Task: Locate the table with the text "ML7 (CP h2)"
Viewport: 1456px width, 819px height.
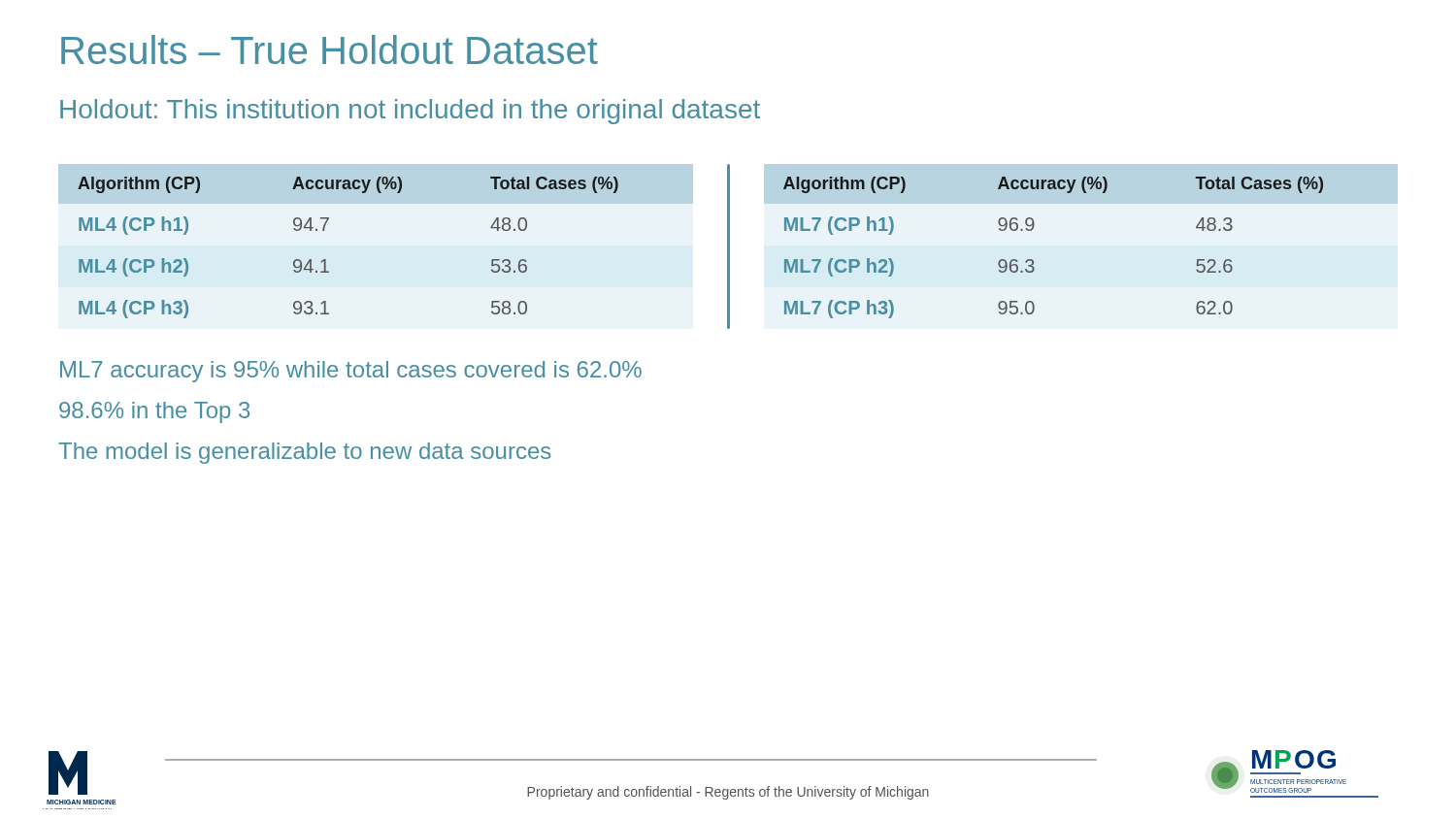Action: coord(1081,246)
